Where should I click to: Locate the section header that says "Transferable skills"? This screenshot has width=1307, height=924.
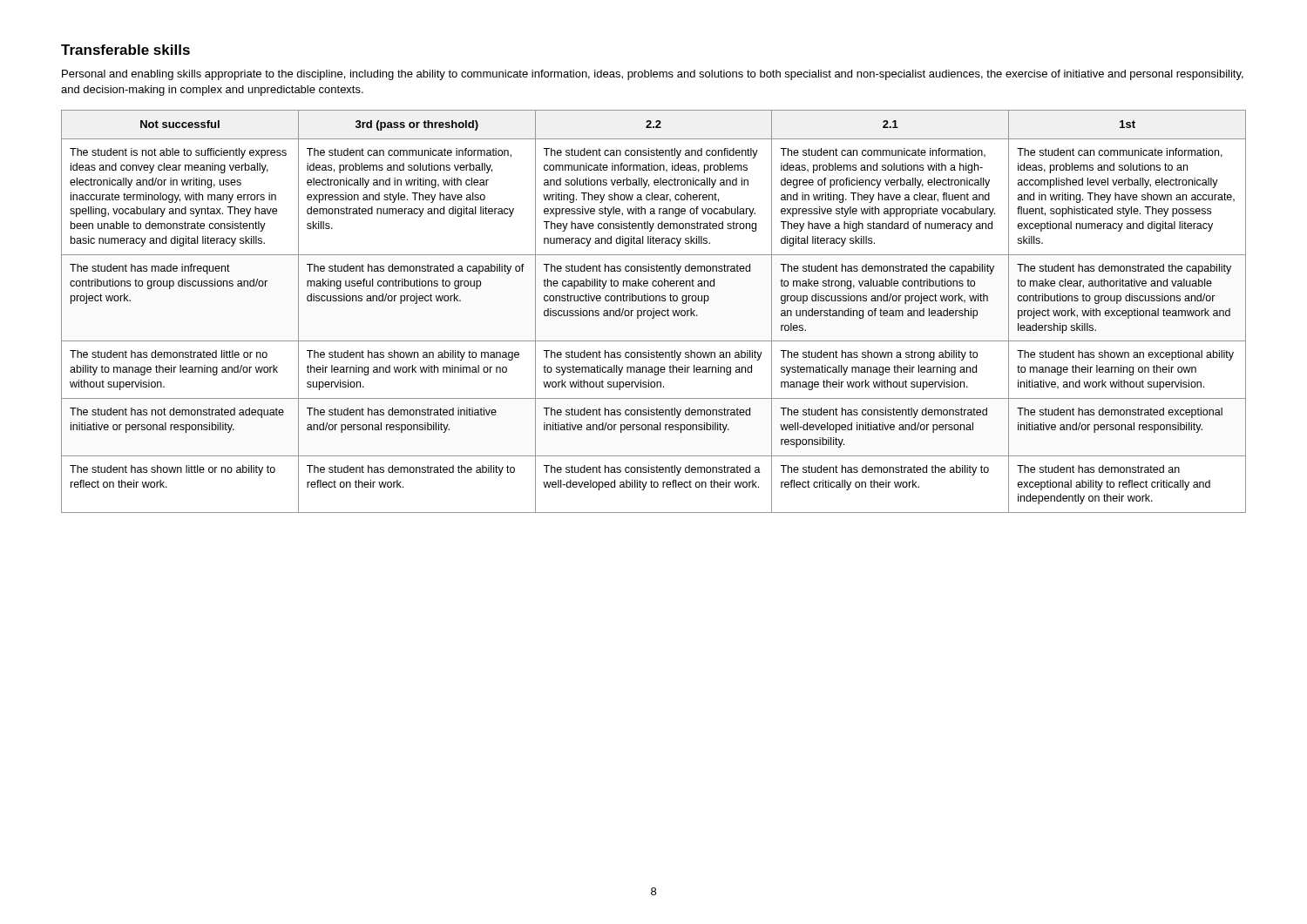(x=126, y=50)
